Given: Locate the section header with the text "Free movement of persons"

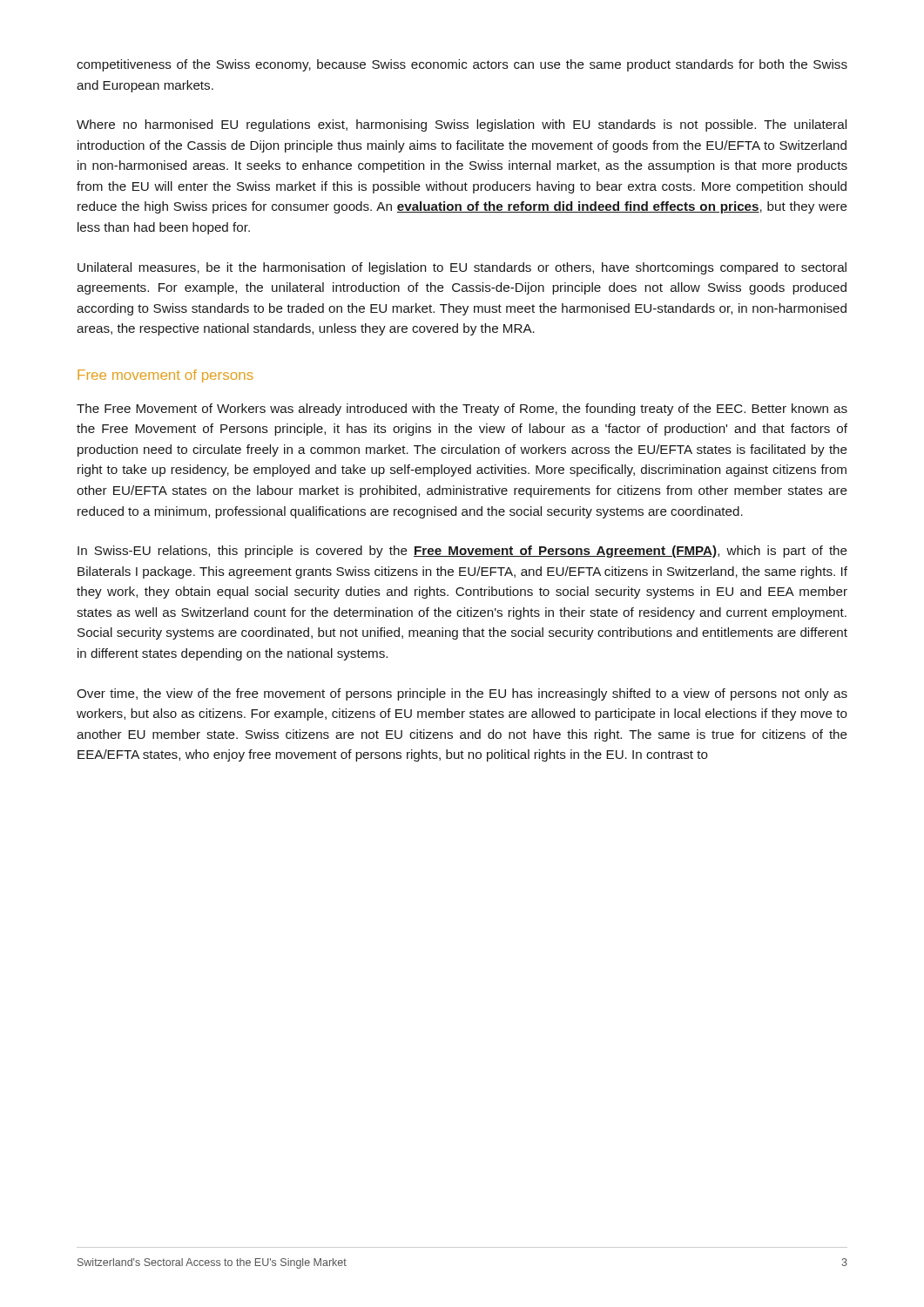Looking at the screenshot, I should [x=165, y=375].
